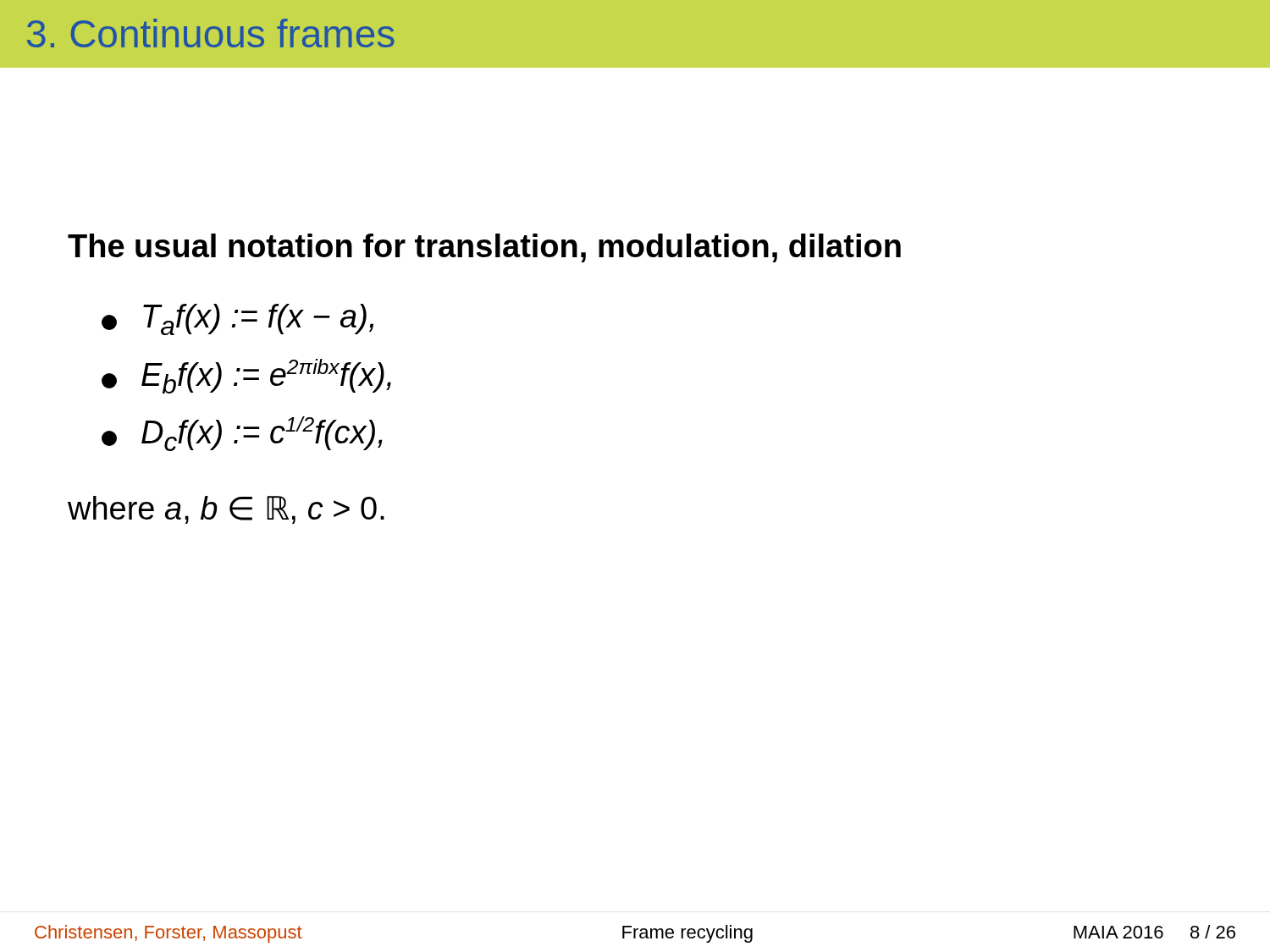Click on the title containing "3. Continuous frames"
Image resolution: width=1270 pixels, height=952 pixels.
211,34
